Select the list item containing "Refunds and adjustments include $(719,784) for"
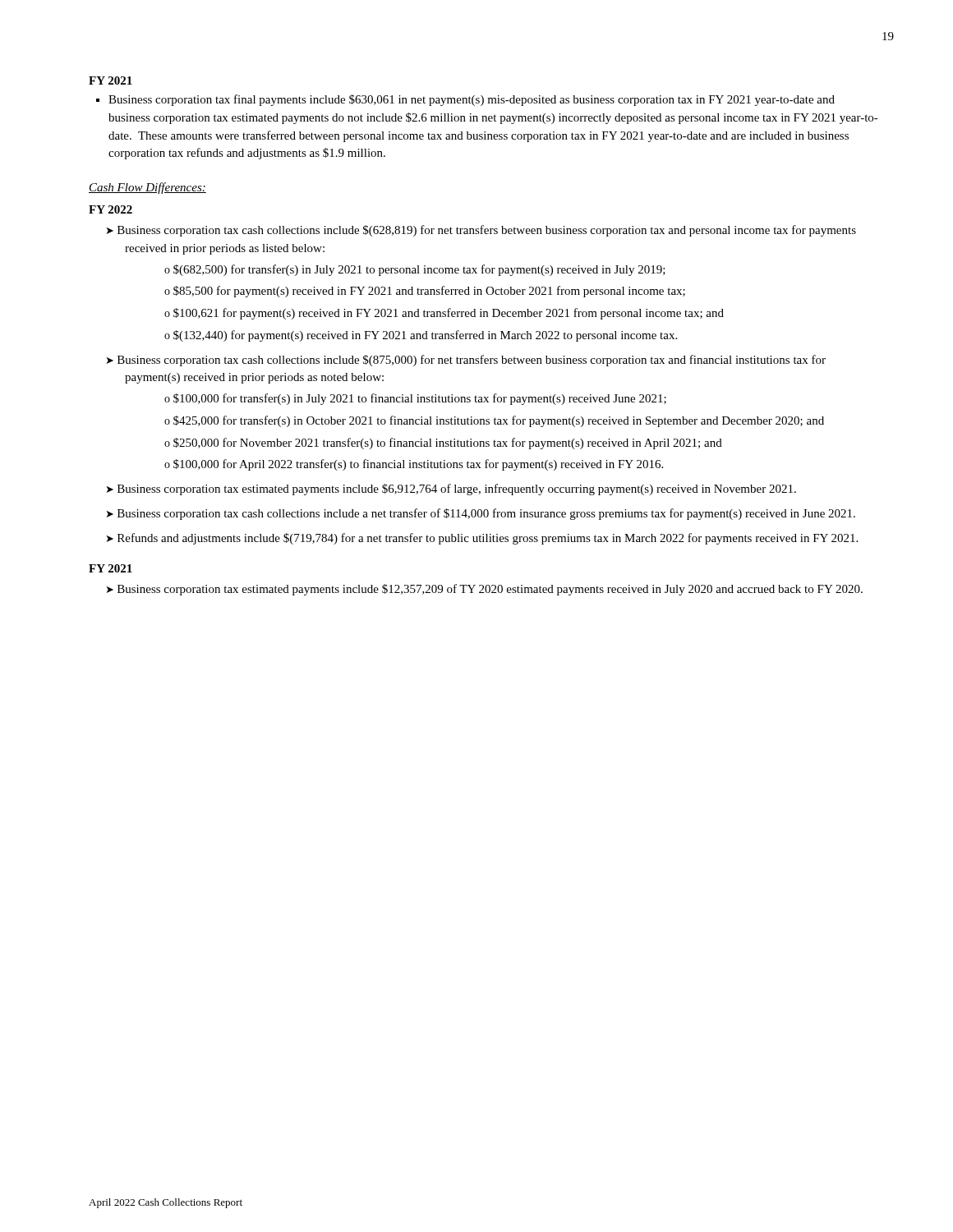 [x=488, y=538]
